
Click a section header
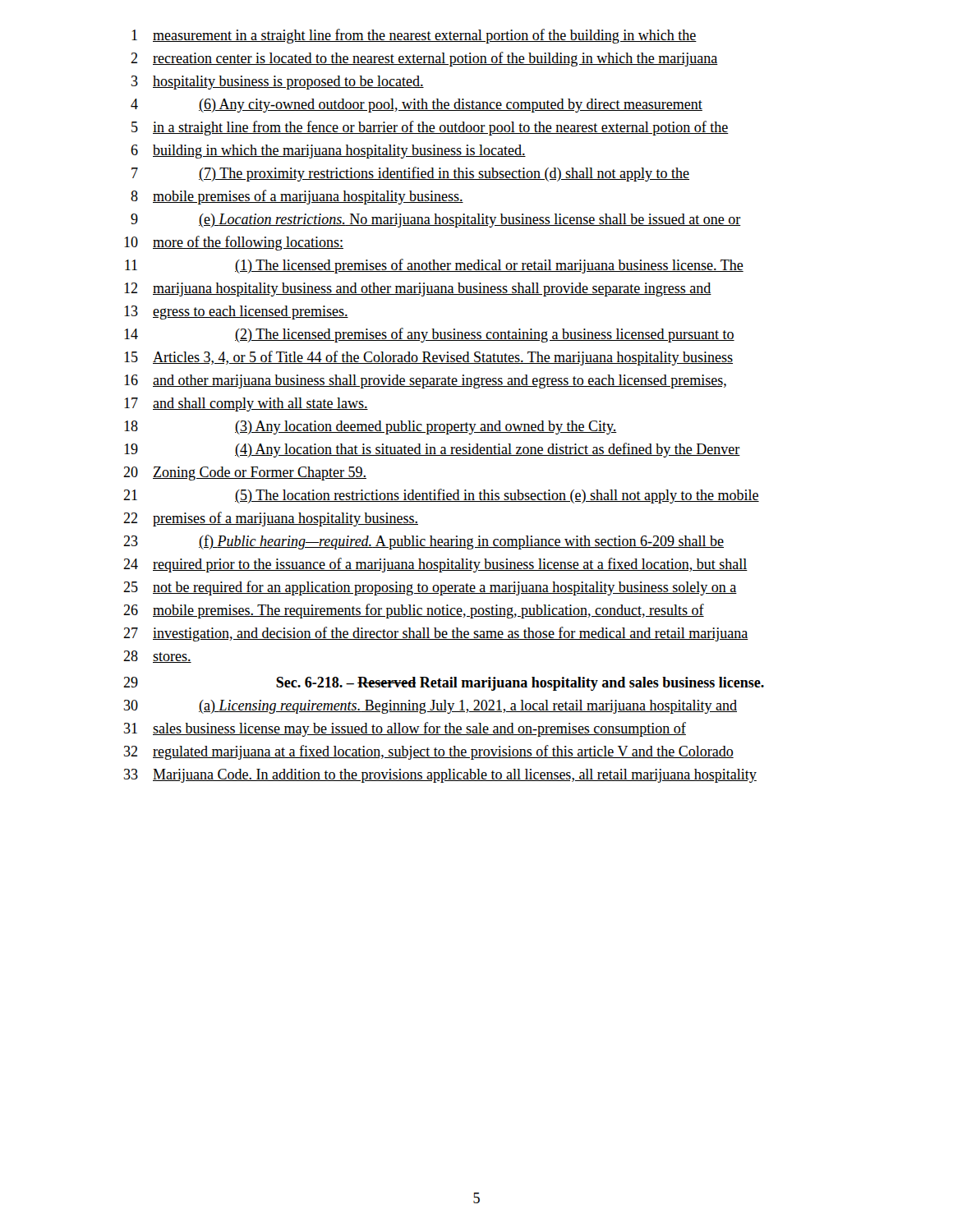pyautogui.click(x=493, y=683)
